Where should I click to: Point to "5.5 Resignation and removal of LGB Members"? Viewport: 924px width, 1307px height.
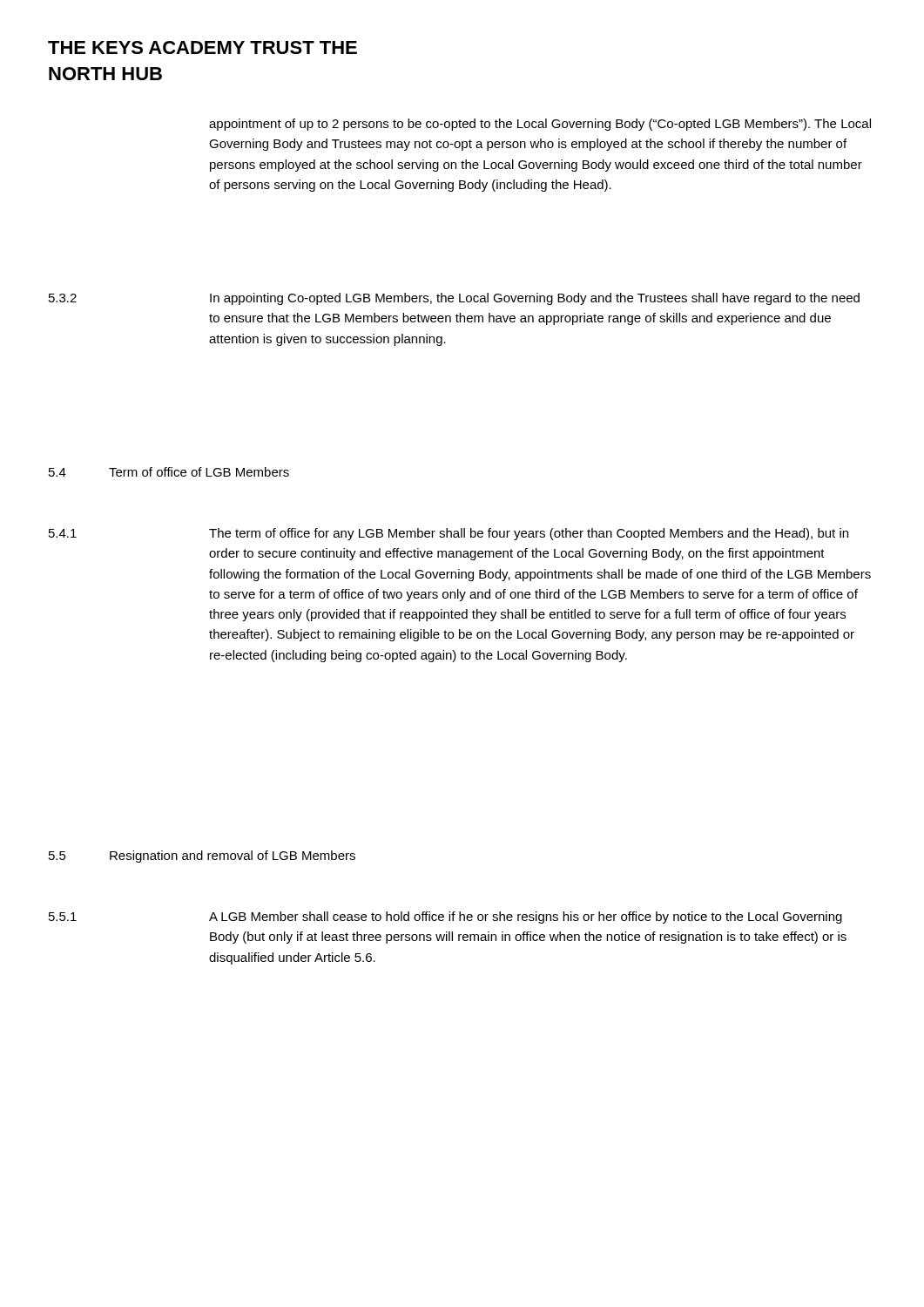(x=202, y=855)
